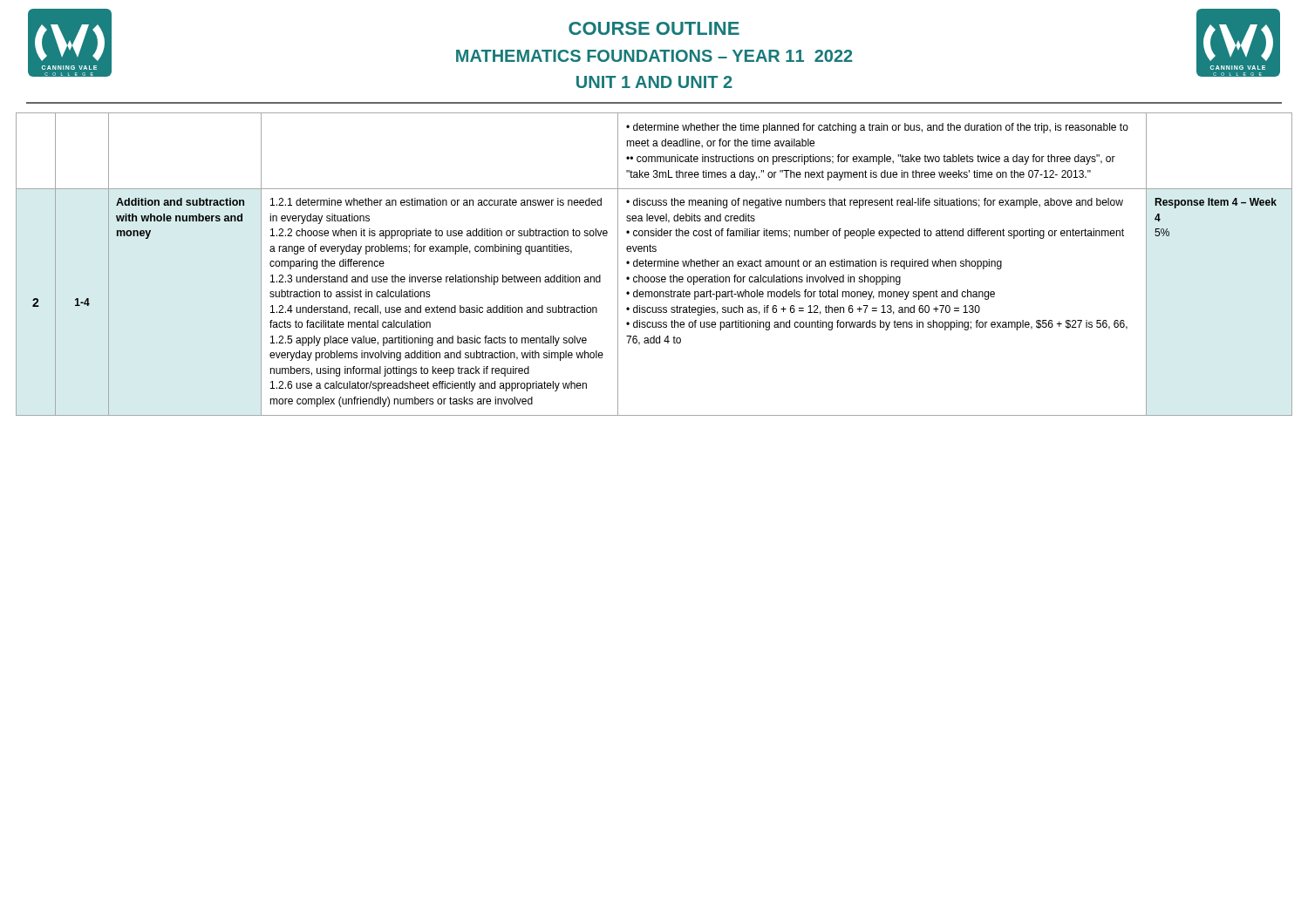Click a table

point(654,264)
